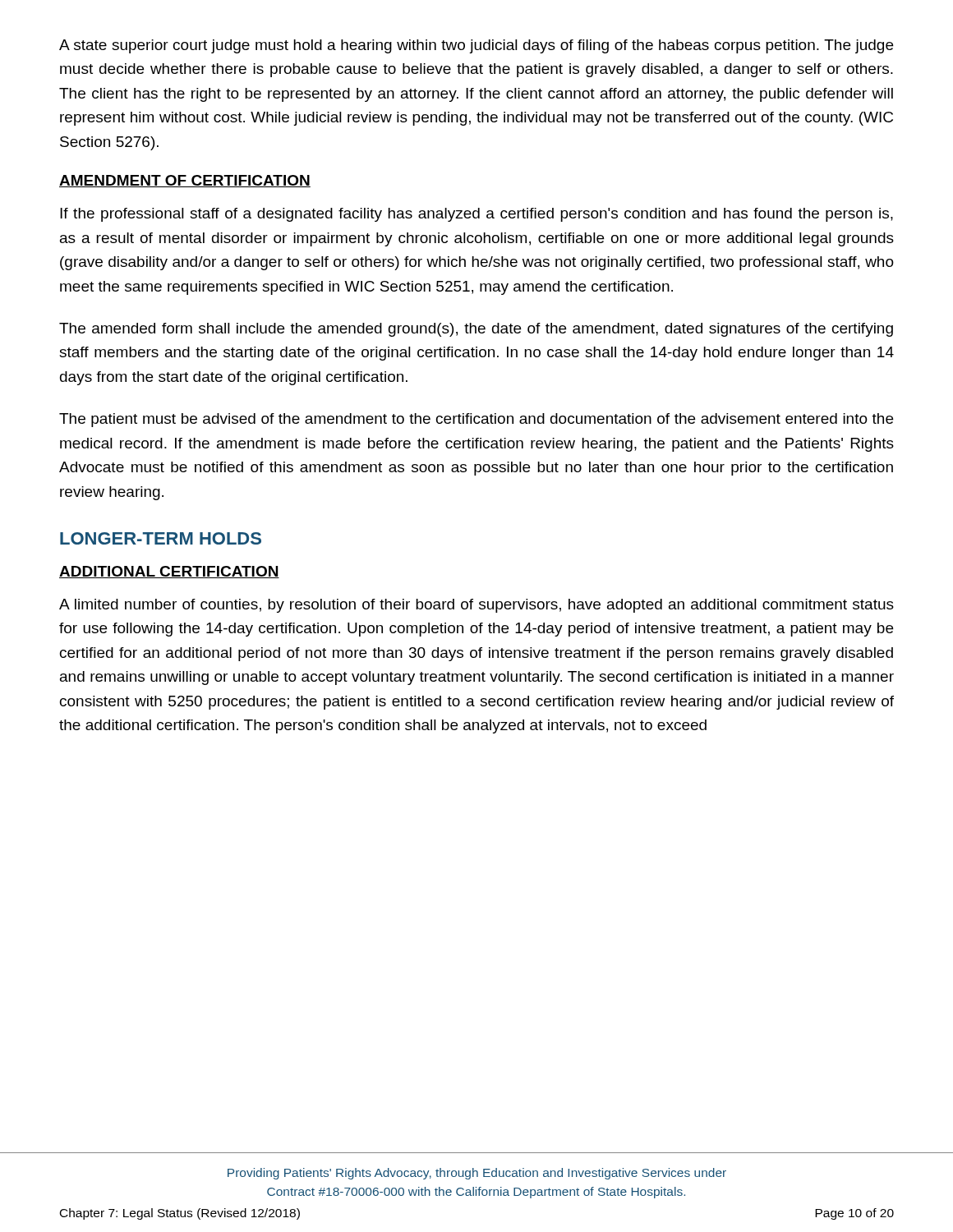Find the block on this page that starts "If the professional staff"
953x1232 pixels.
coord(476,250)
